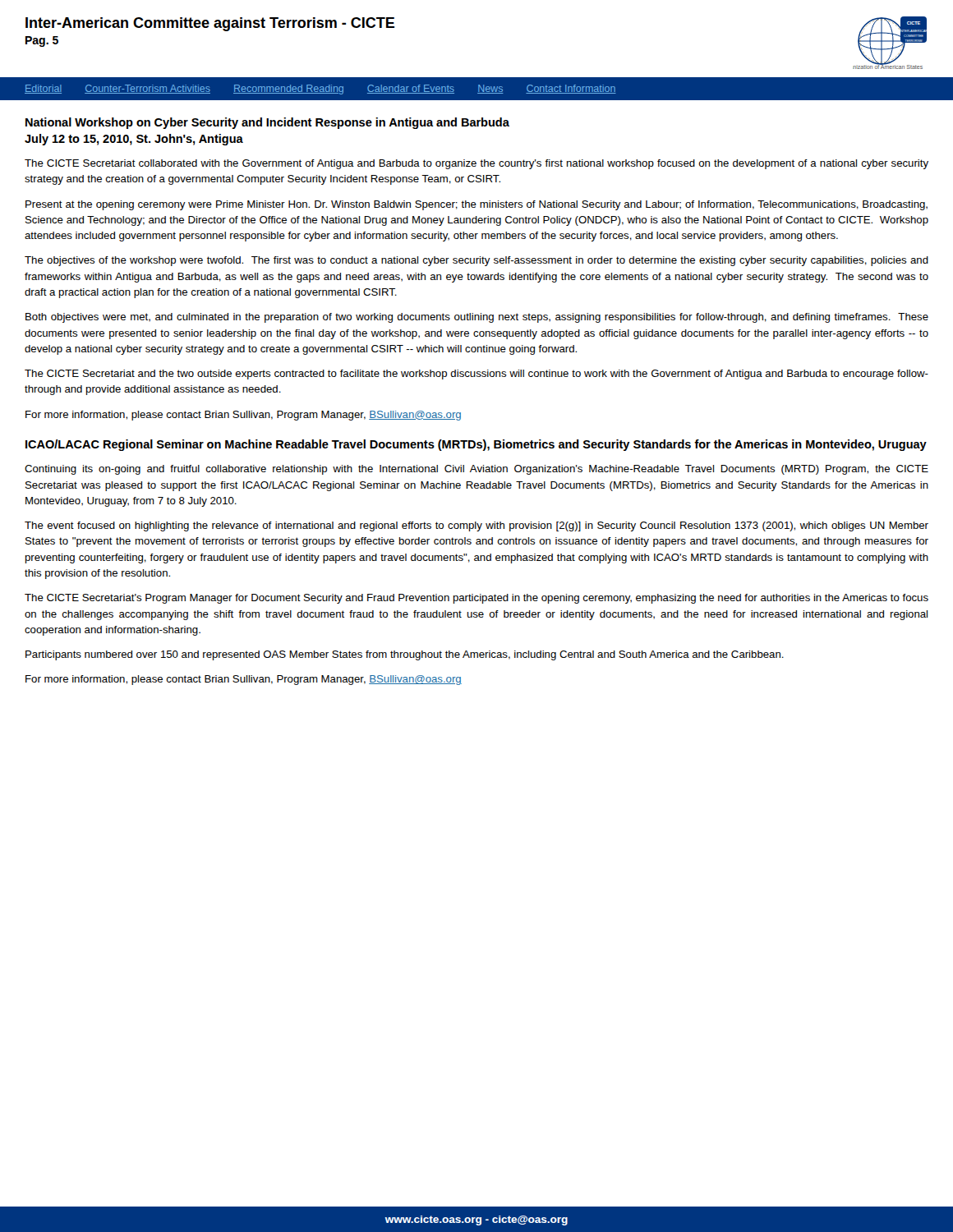Image resolution: width=953 pixels, height=1232 pixels.
Task: Select the region starting "Present at the"
Action: (x=476, y=220)
